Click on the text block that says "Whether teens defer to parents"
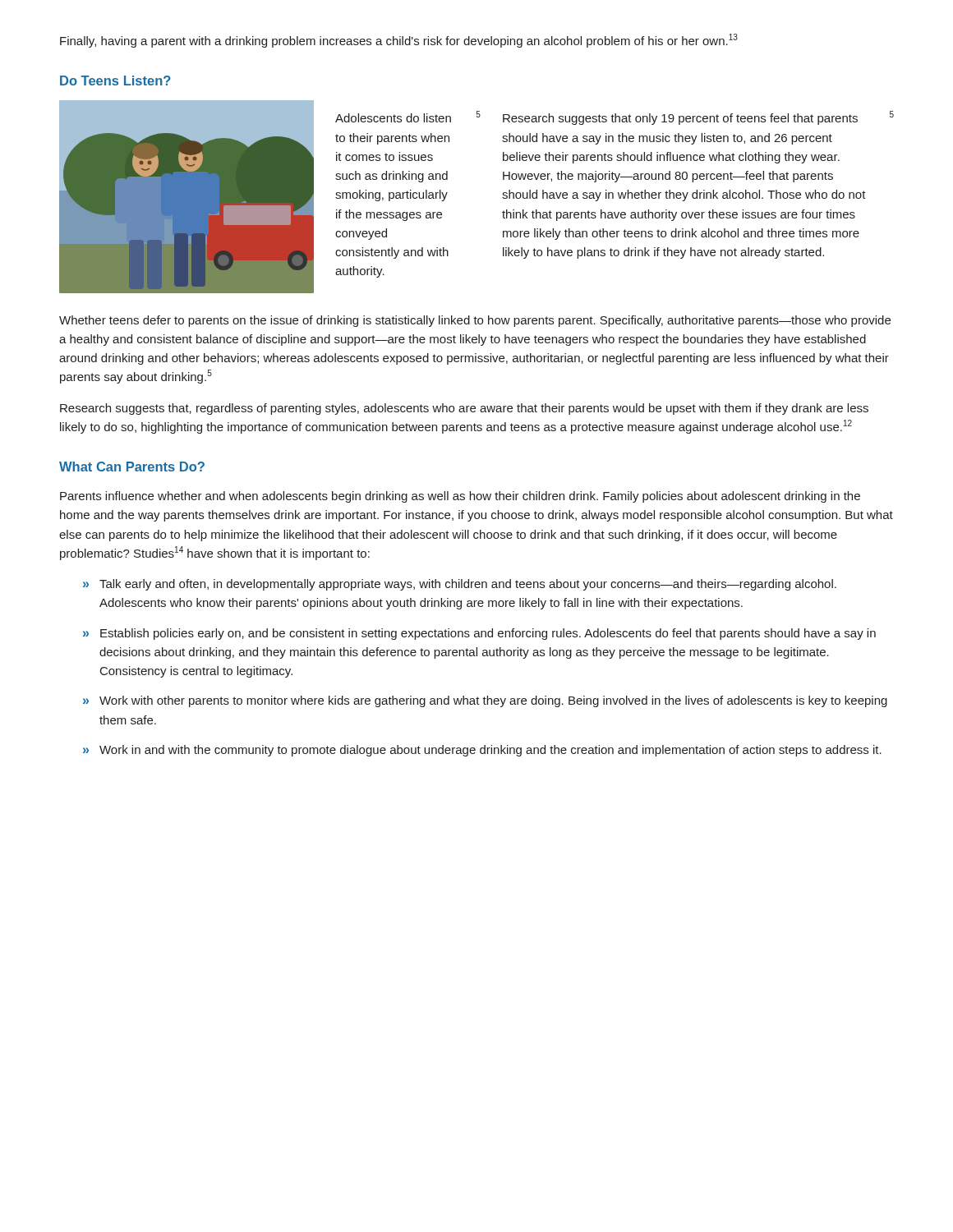The height and width of the screenshot is (1232, 953). pos(475,348)
